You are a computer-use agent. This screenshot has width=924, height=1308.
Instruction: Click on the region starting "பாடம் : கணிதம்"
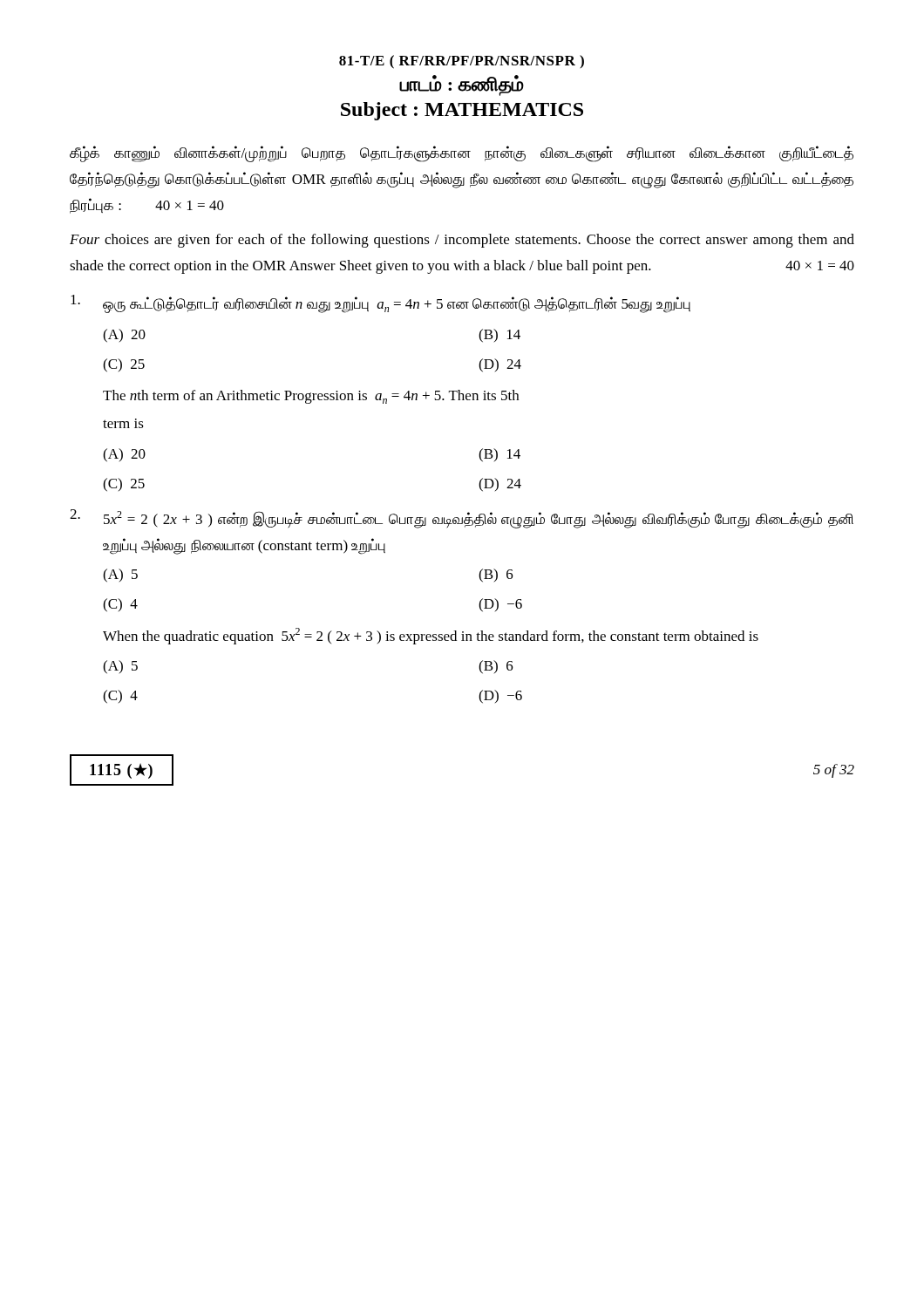pos(462,84)
